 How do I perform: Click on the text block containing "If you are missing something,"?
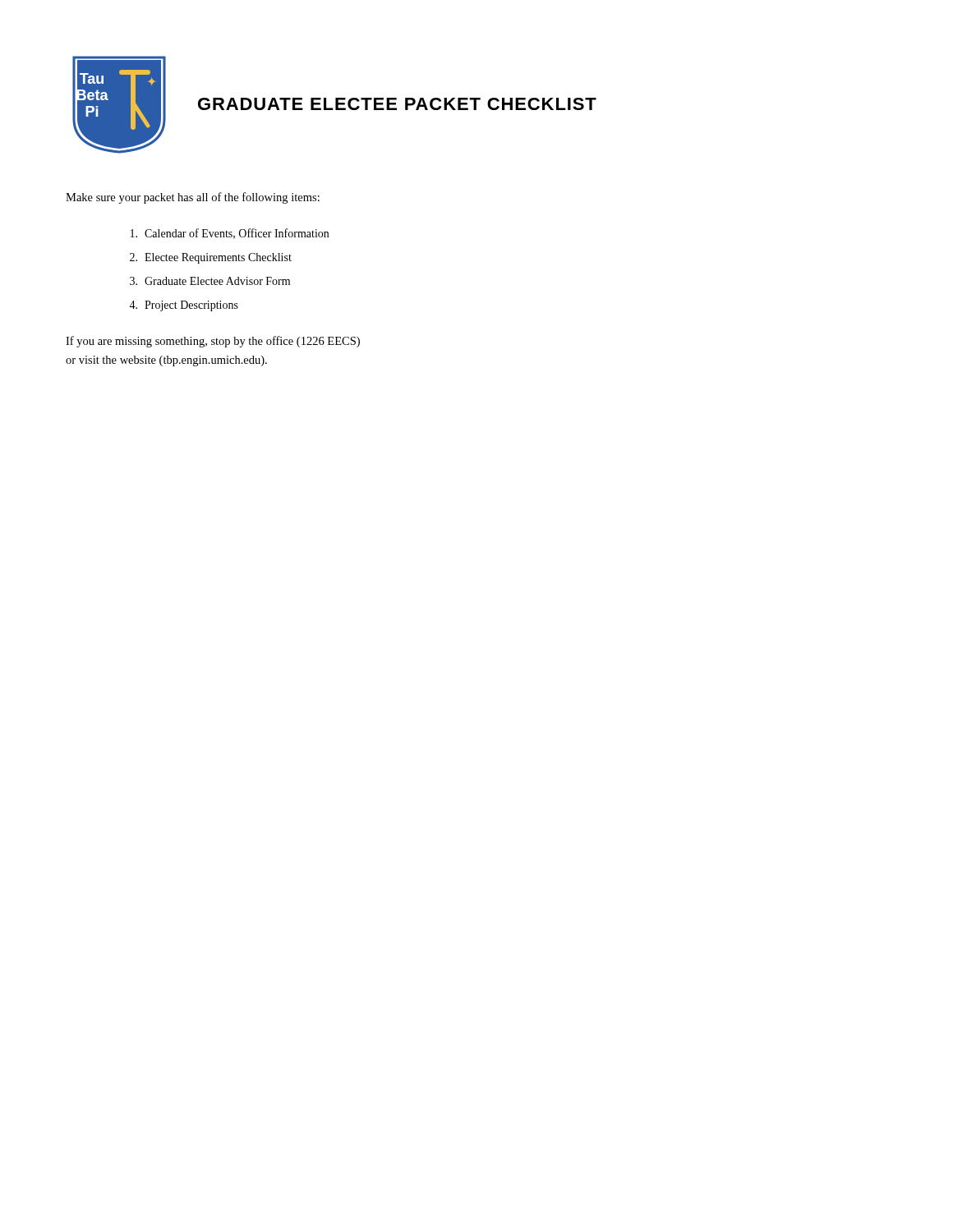pyautogui.click(x=213, y=350)
